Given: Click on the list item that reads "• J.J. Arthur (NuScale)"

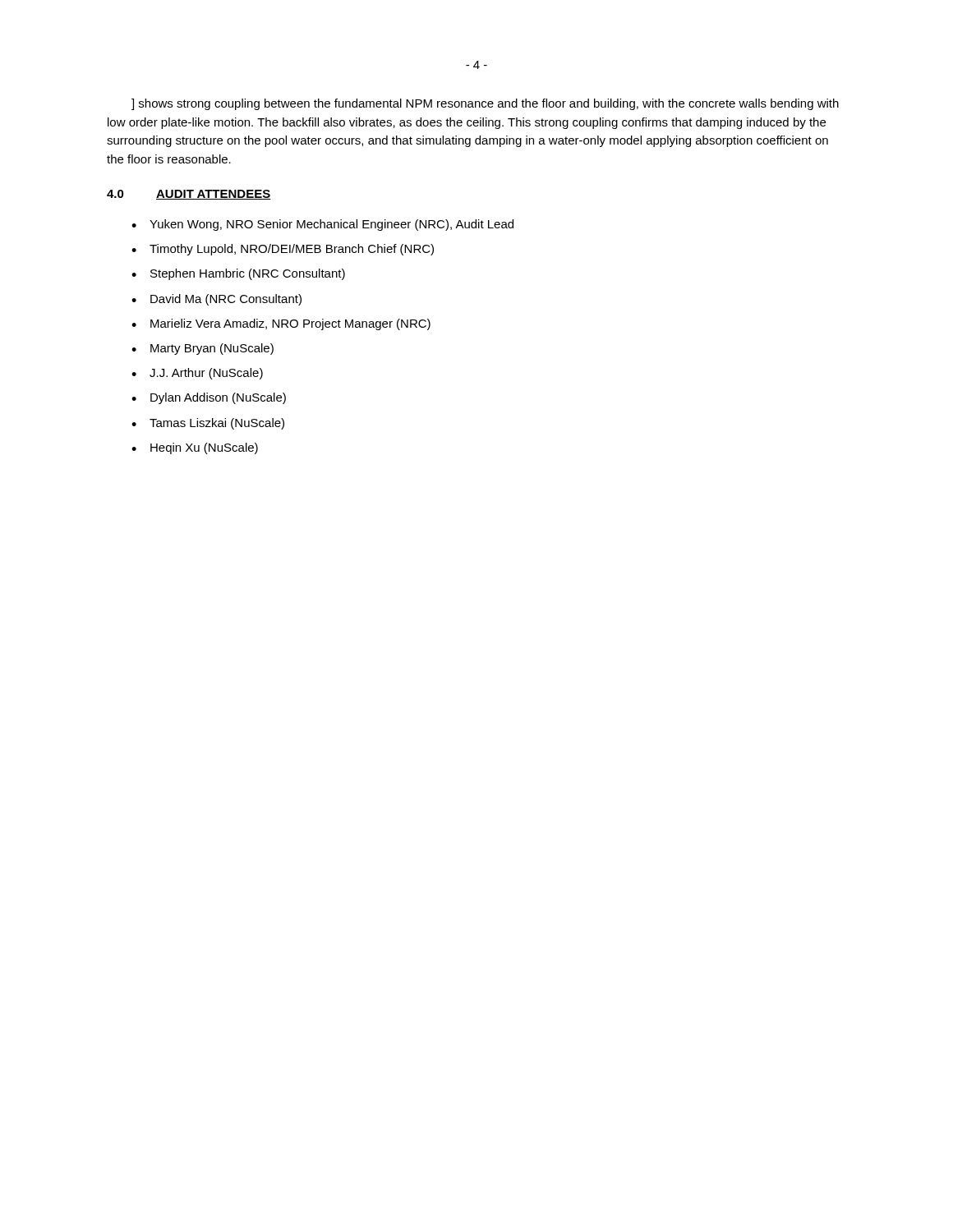Looking at the screenshot, I should tap(197, 375).
